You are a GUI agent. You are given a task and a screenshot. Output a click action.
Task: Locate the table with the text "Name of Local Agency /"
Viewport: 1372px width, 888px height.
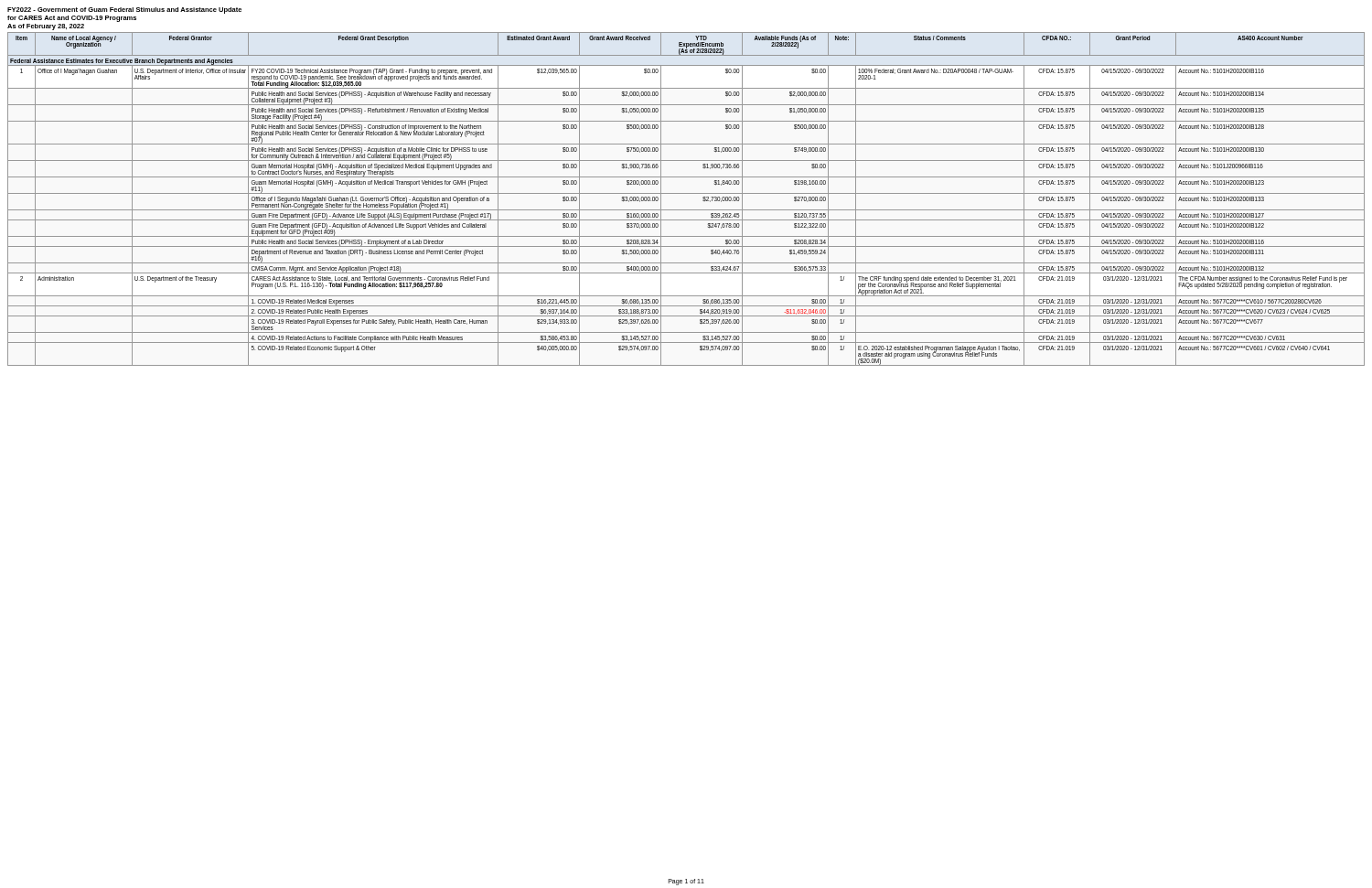coord(686,199)
